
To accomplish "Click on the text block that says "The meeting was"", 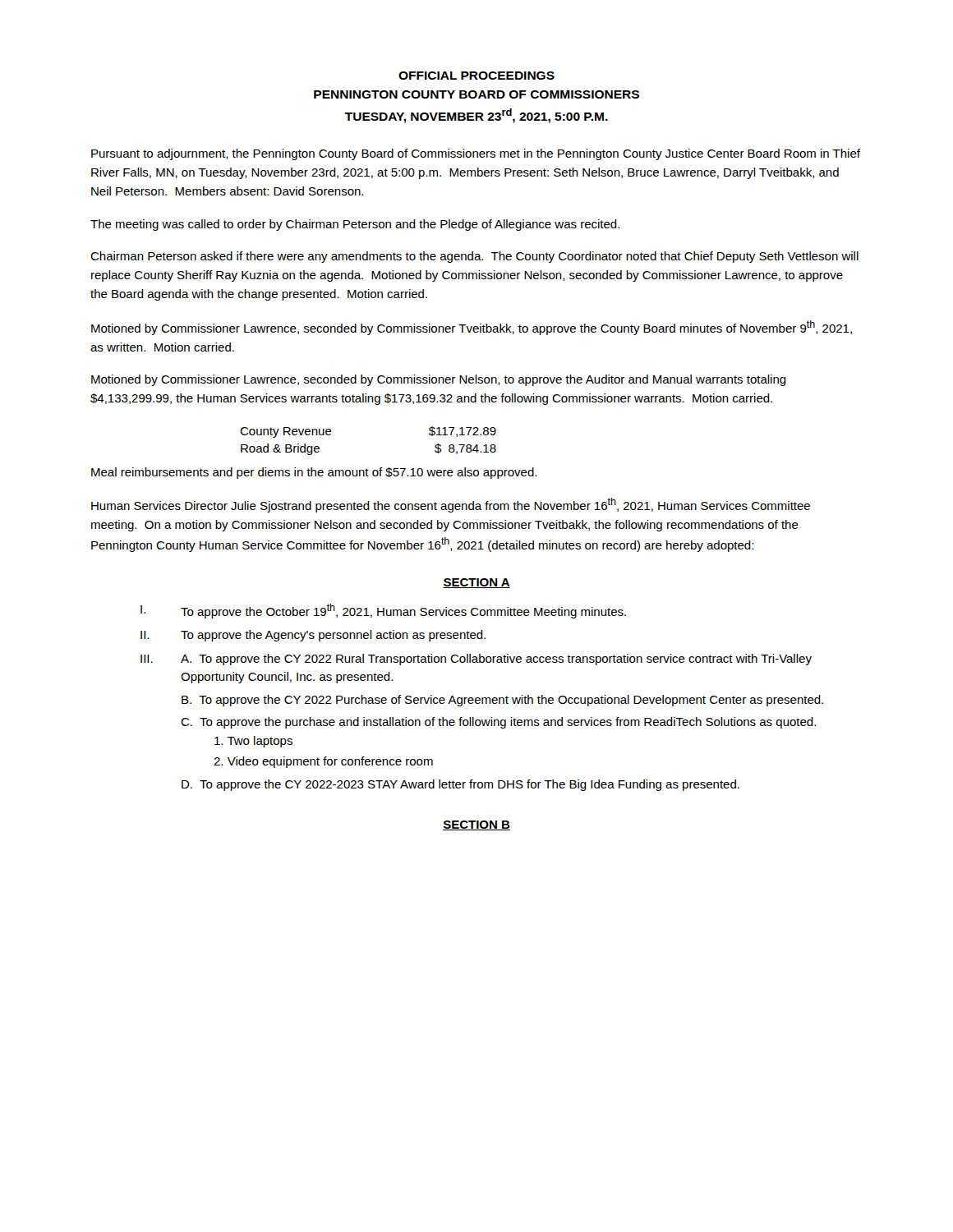I will 355,224.
